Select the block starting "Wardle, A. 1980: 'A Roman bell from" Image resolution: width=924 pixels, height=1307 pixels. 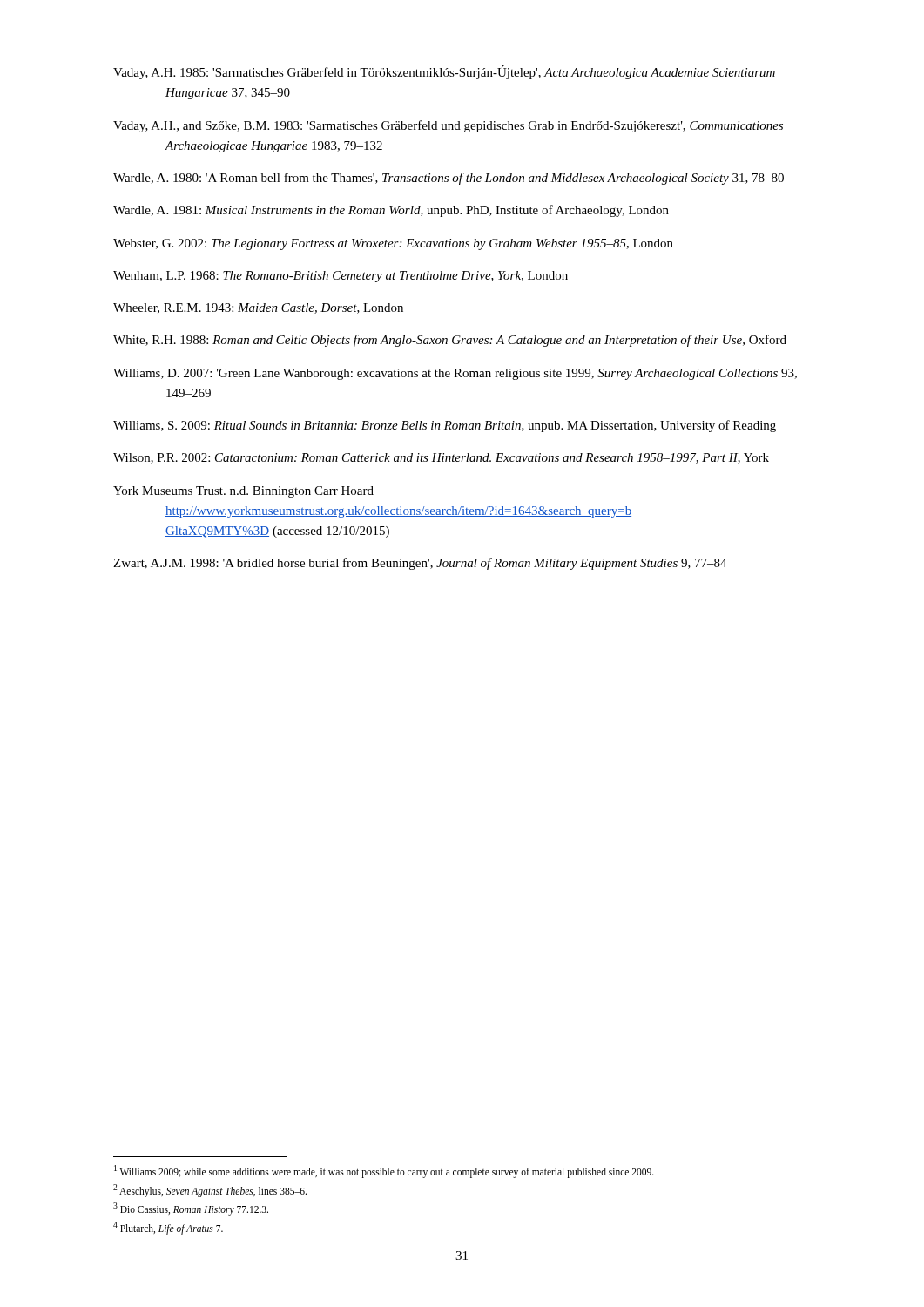[449, 178]
